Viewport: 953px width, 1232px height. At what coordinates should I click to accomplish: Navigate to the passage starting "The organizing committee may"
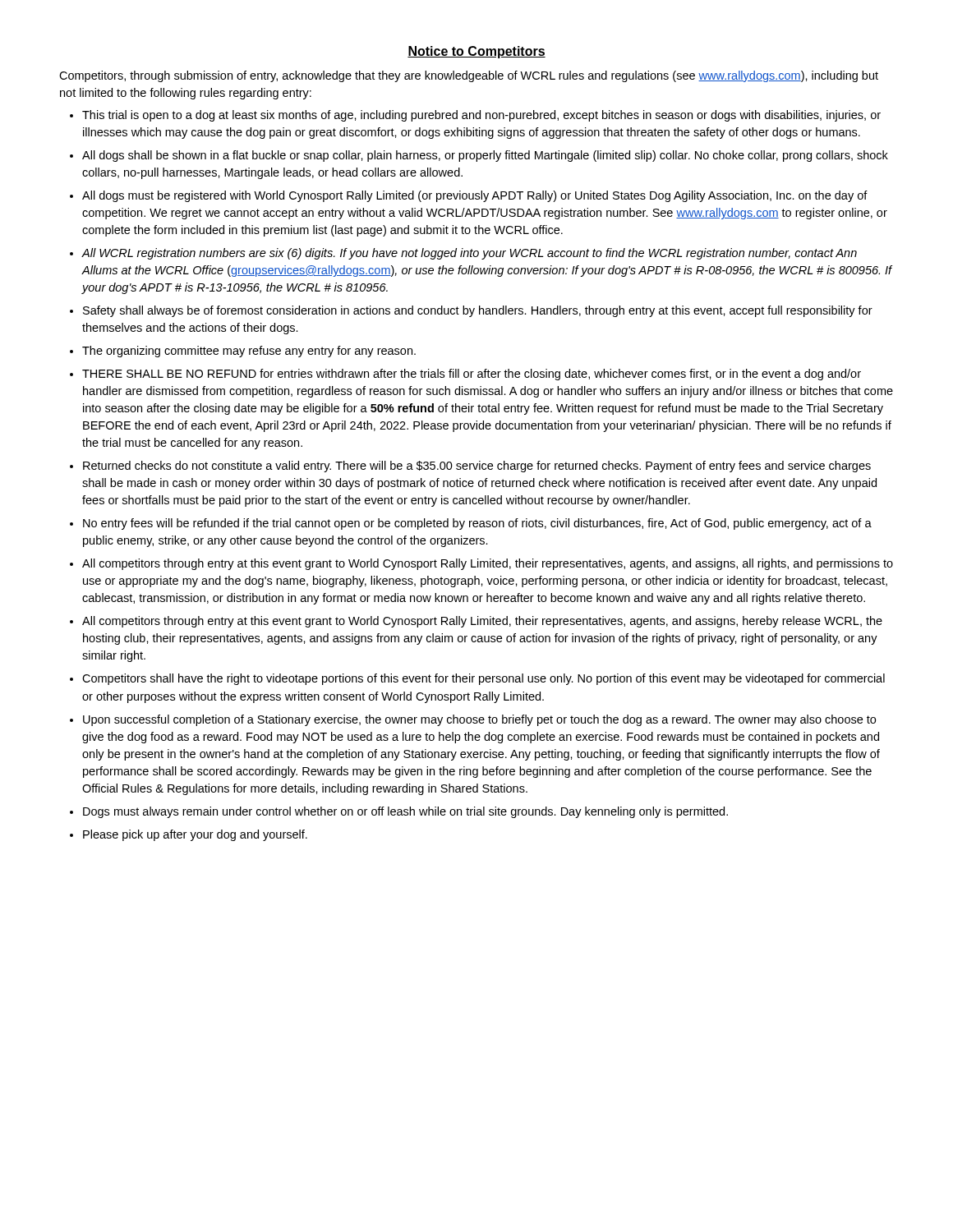(249, 351)
